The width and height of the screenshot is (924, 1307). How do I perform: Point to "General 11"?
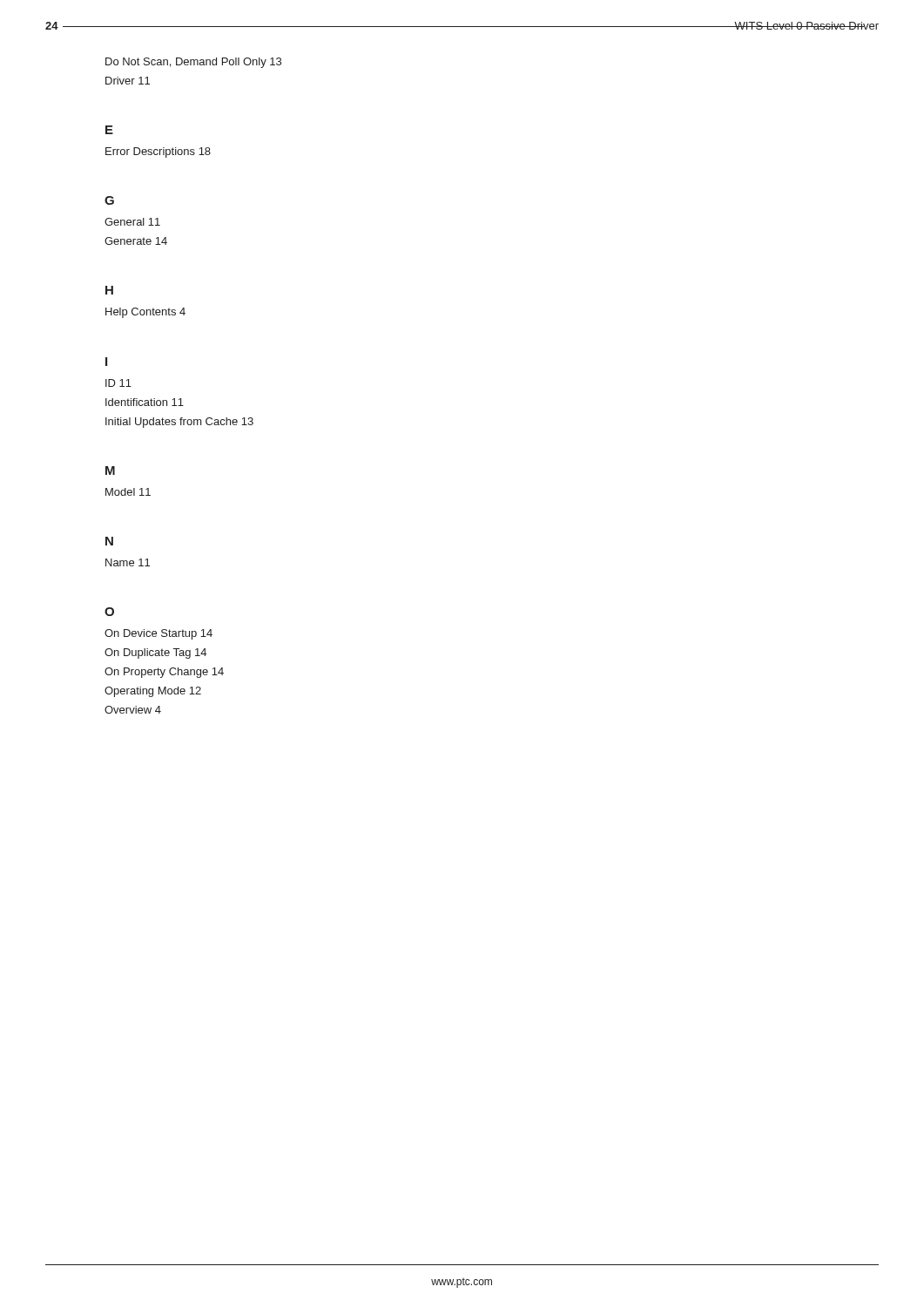tap(133, 222)
